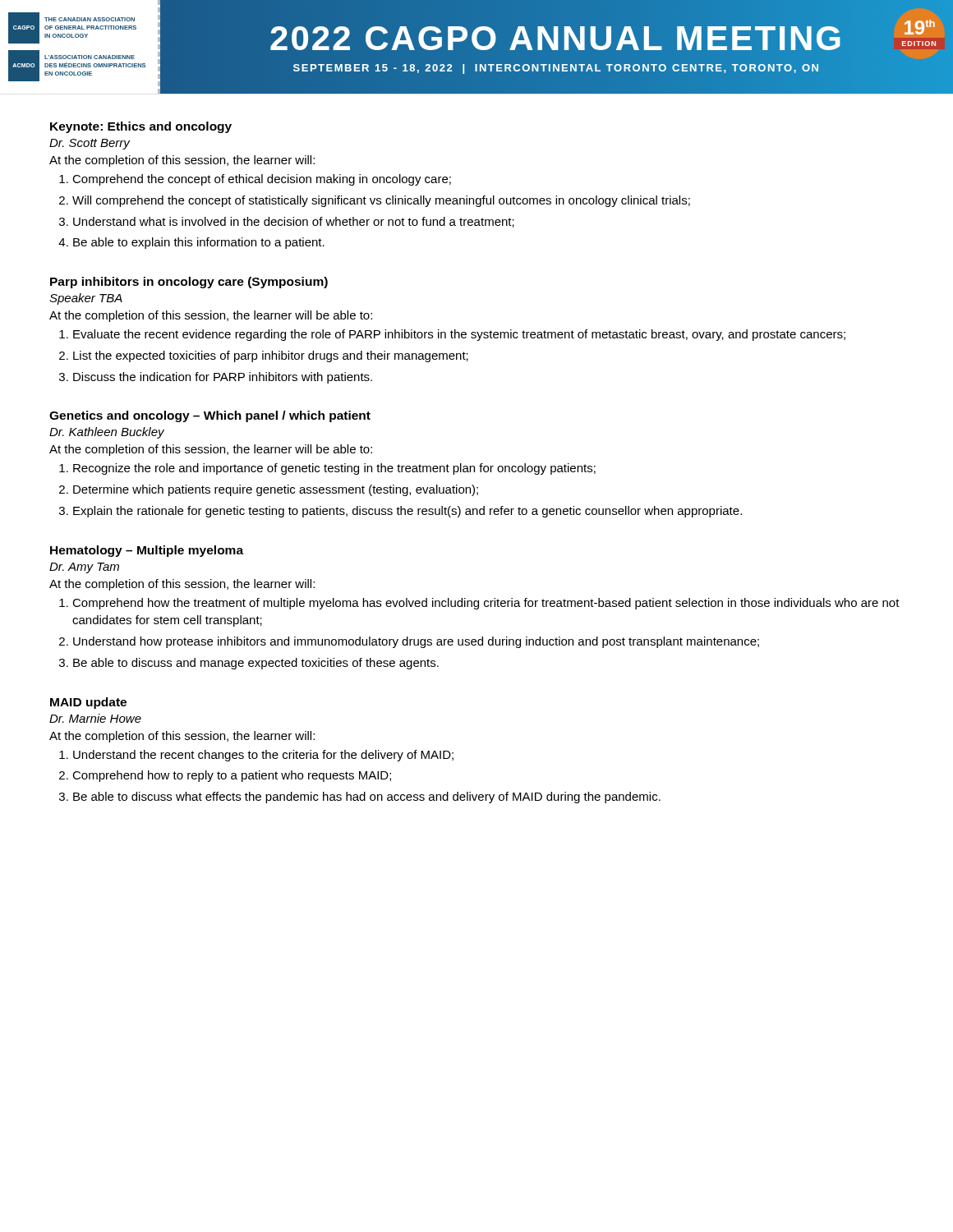Find the list item with the text "List the expected toxicities of"
953x1232 pixels.
[271, 355]
